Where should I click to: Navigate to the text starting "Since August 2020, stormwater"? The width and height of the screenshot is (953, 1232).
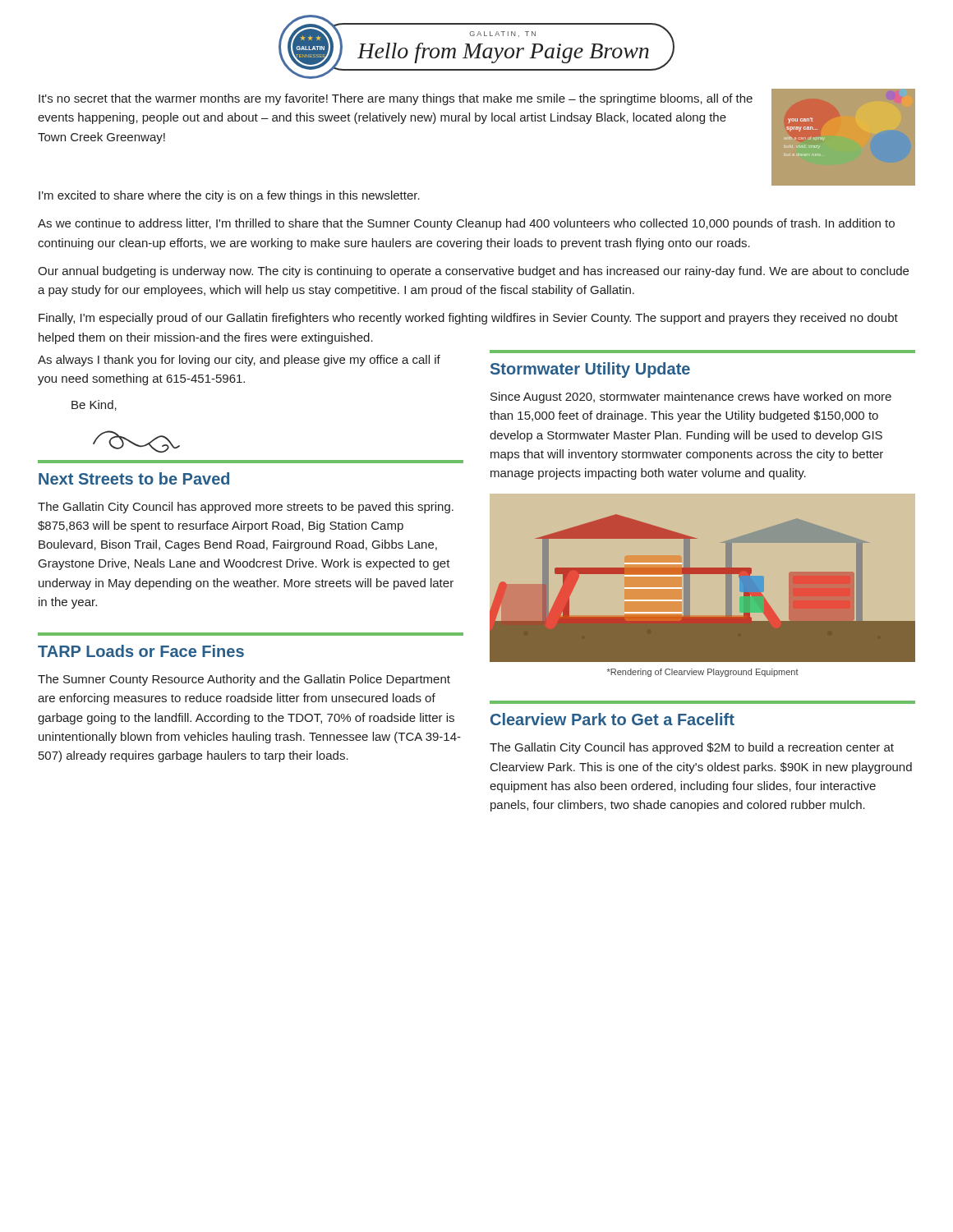702,435
